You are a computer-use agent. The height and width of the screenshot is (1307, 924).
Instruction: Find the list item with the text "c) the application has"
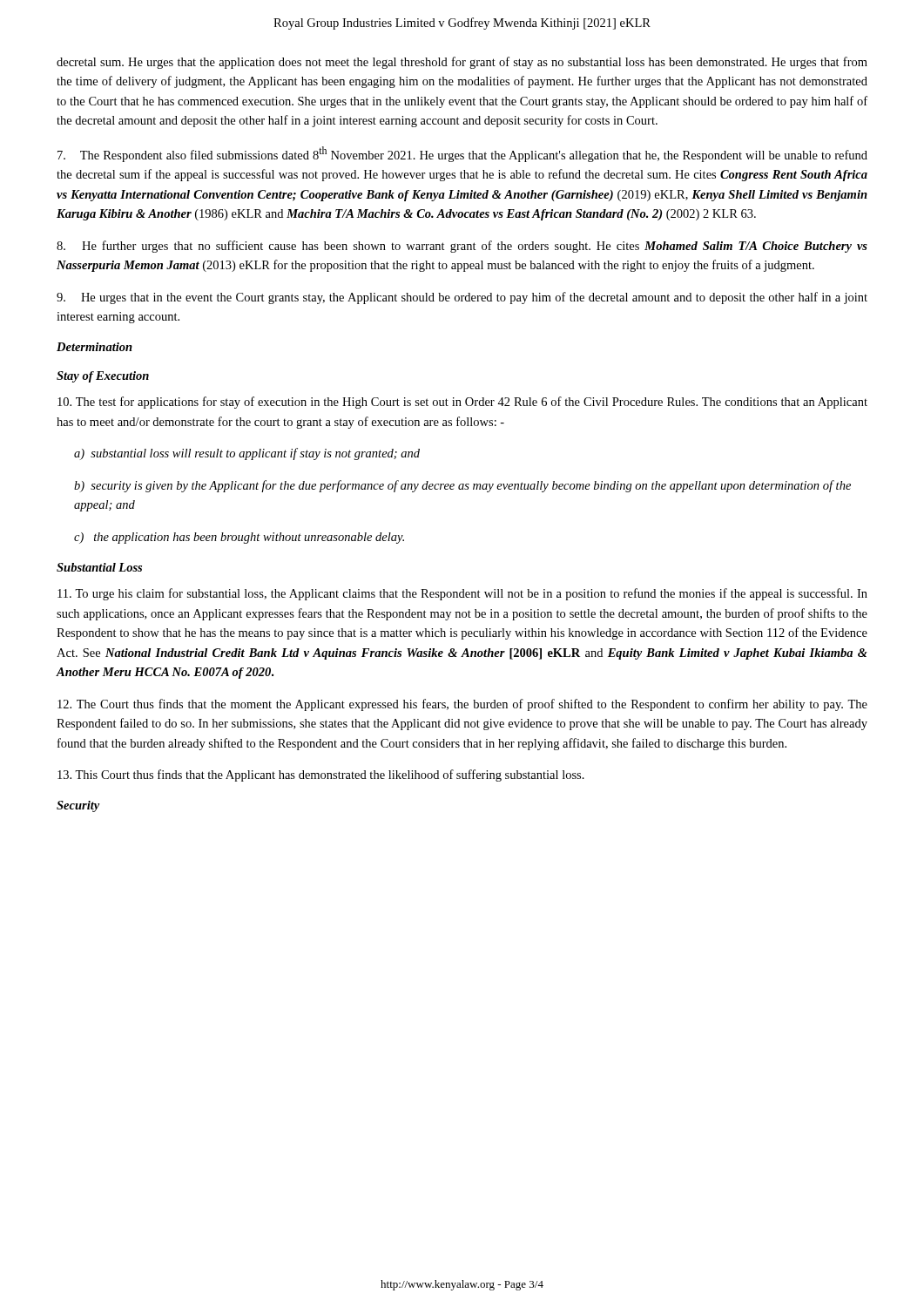pos(240,537)
